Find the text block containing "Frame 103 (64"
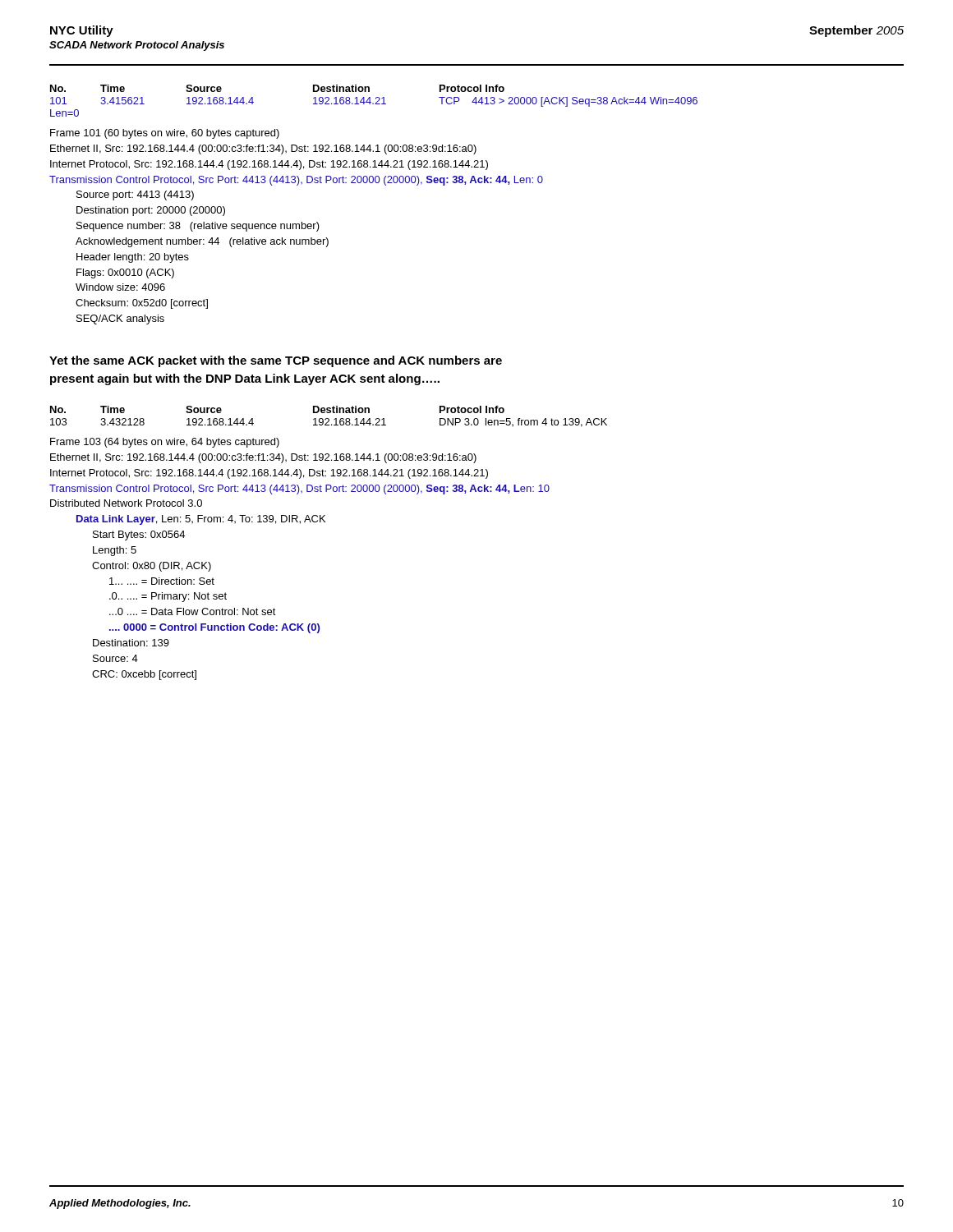The height and width of the screenshot is (1232, 953). (165, 443)
